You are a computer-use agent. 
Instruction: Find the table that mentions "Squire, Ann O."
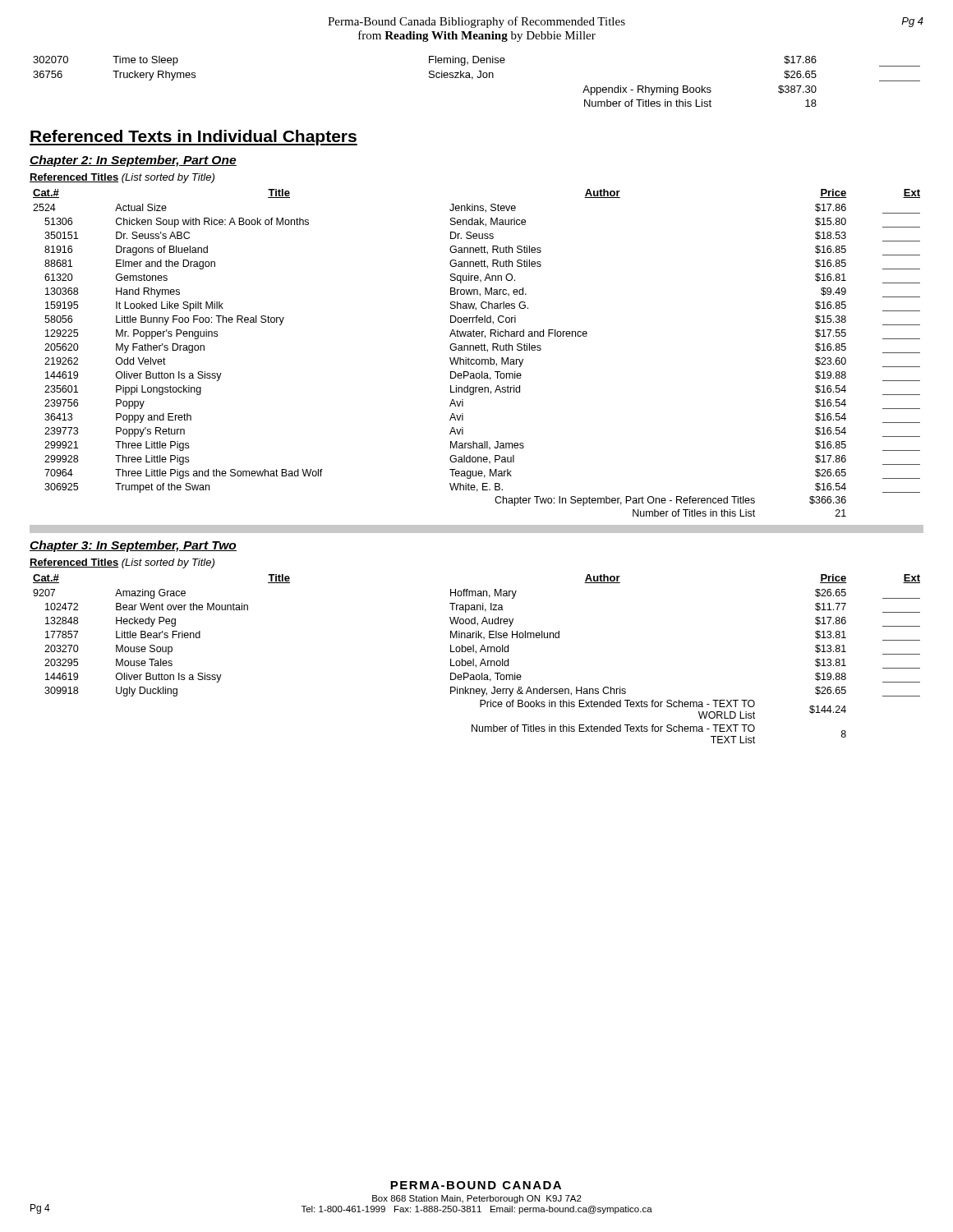pyautogui.click(x=476, y=352)
